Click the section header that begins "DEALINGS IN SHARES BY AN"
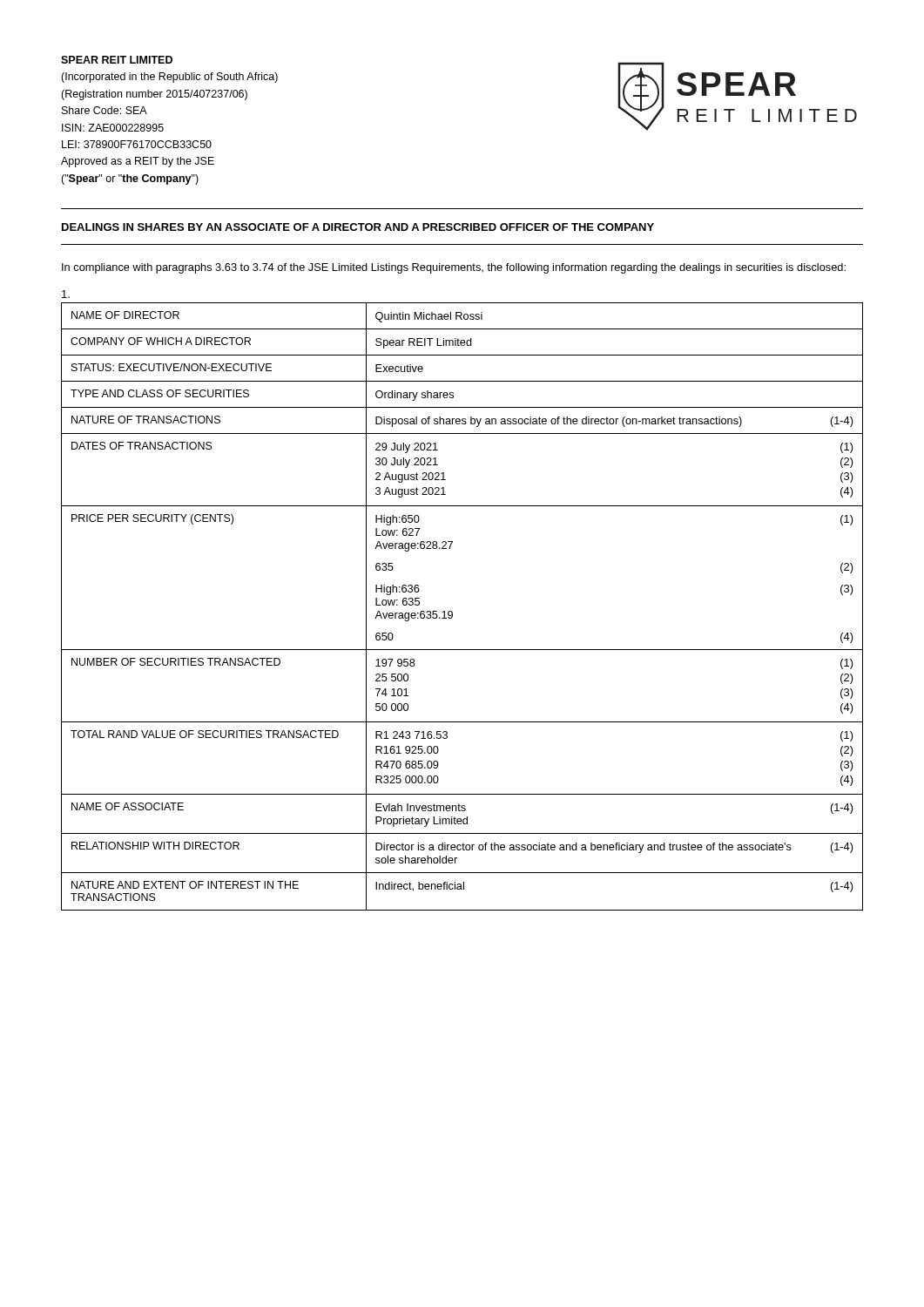Viewport: 924px width, 1307px height. coord(358,227)
